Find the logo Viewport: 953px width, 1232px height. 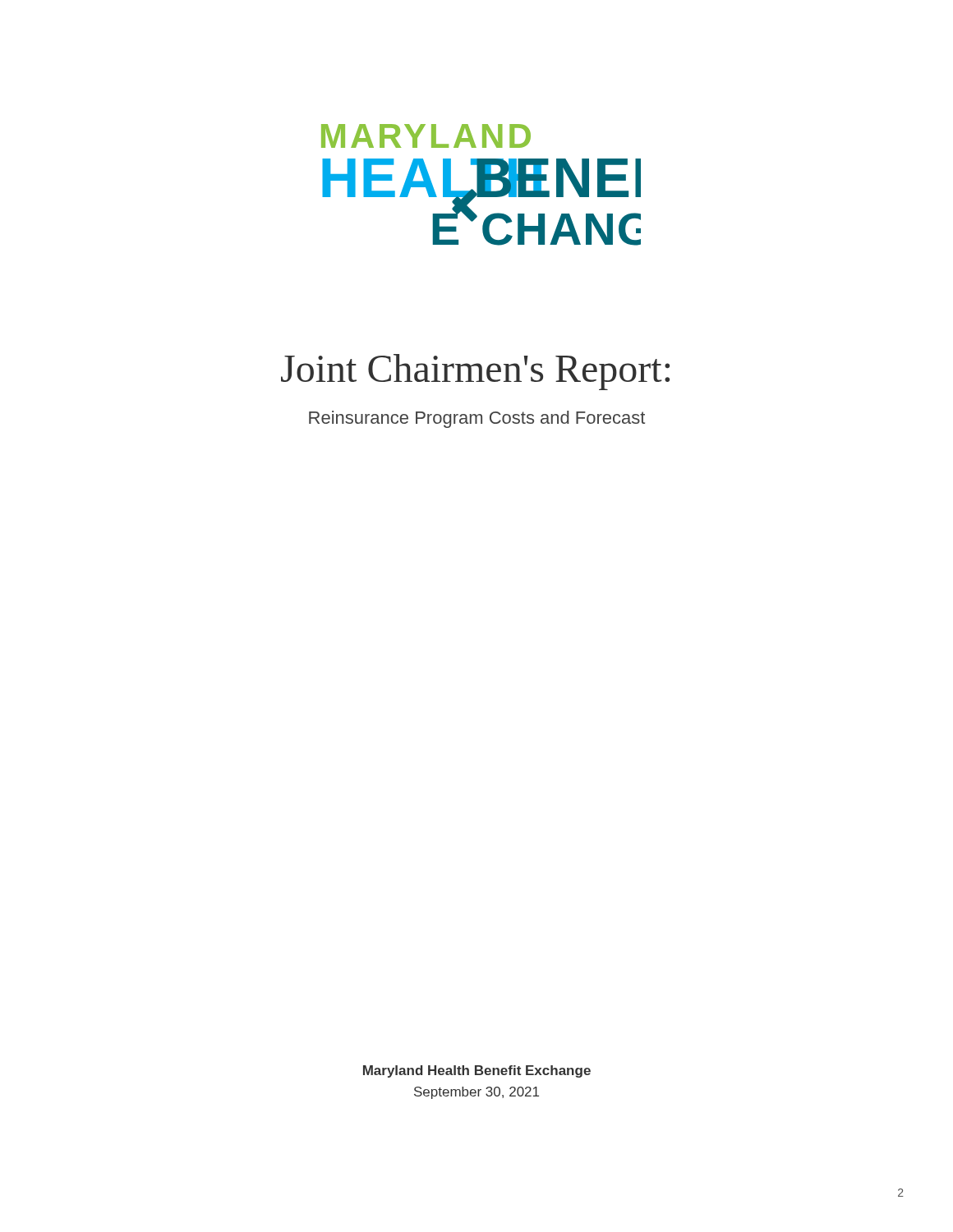(x=476, y=181)
